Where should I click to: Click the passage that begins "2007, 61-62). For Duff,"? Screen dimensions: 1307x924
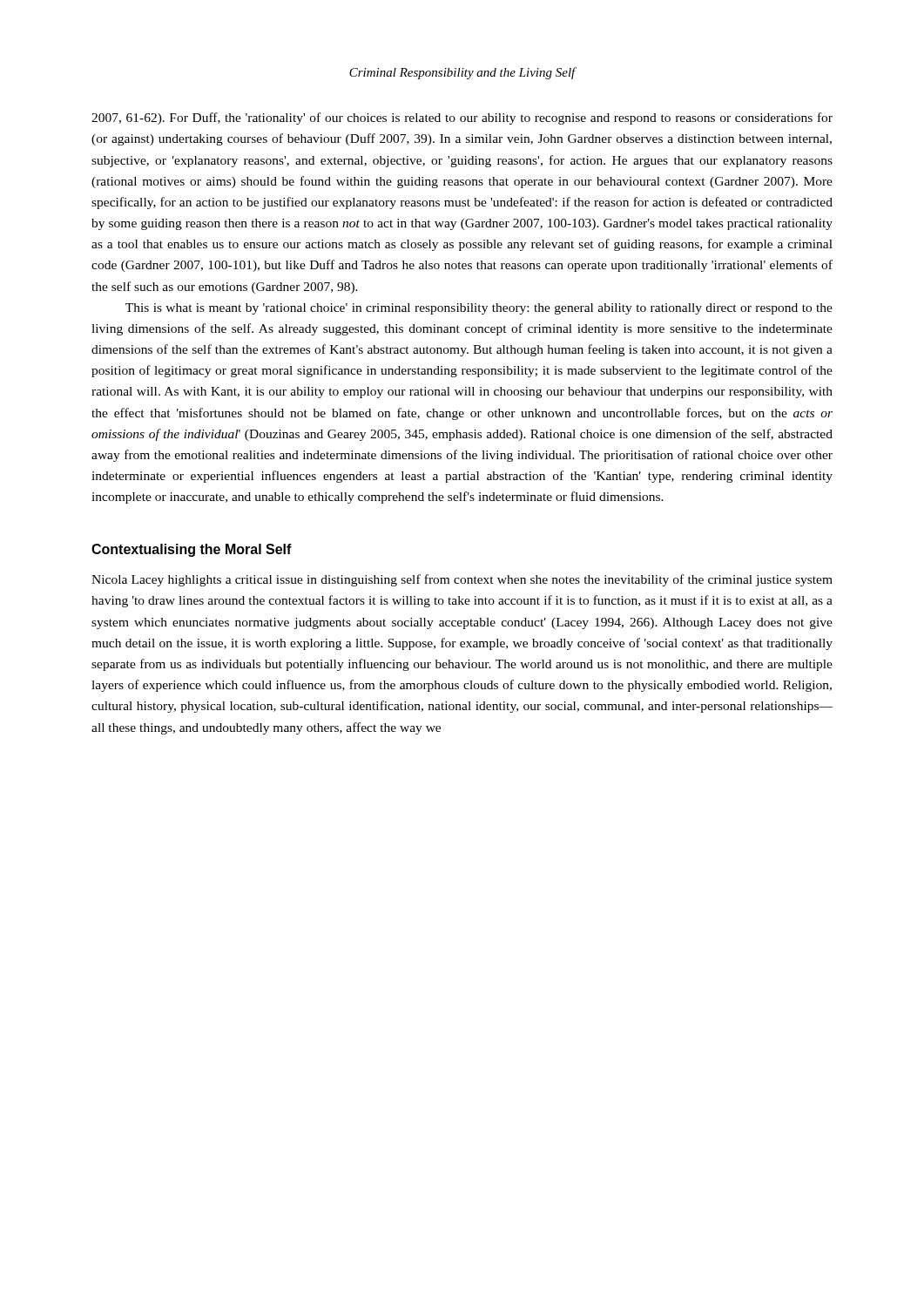tap(462, 202)
